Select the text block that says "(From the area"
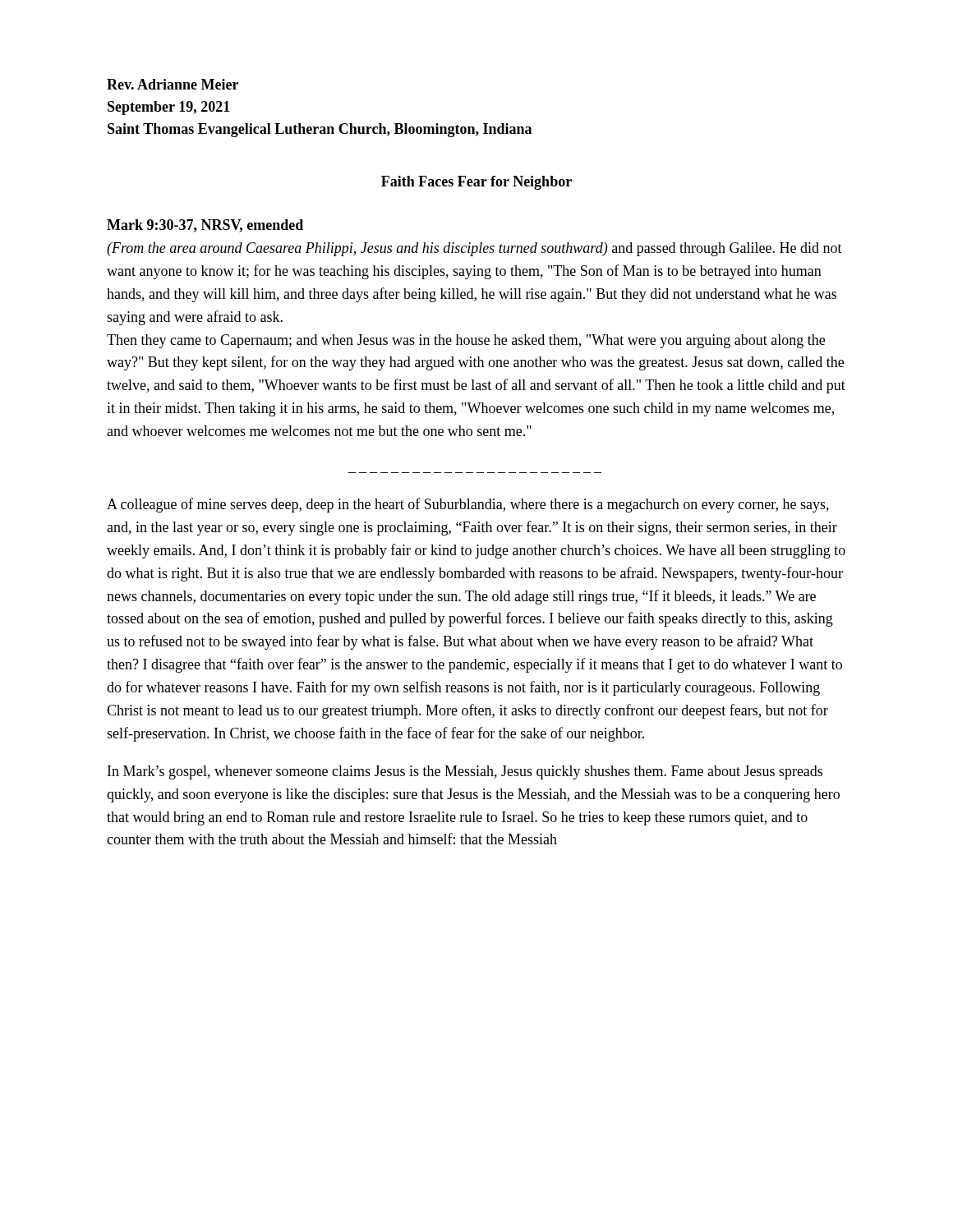The width and height of the screenshot is (953, 1232). [476, 340]
